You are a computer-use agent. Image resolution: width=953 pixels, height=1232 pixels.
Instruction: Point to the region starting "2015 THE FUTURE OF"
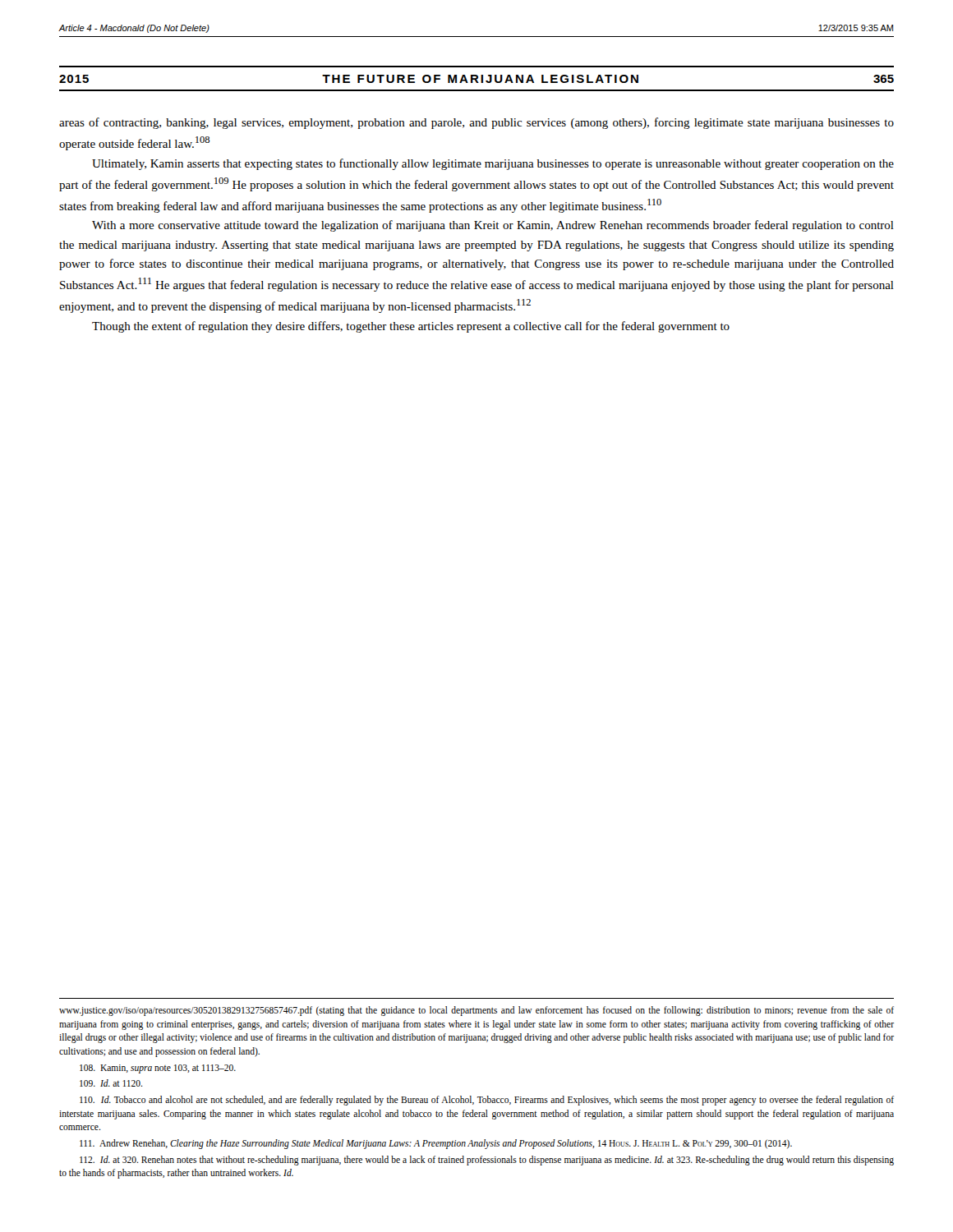click(476, 78)
